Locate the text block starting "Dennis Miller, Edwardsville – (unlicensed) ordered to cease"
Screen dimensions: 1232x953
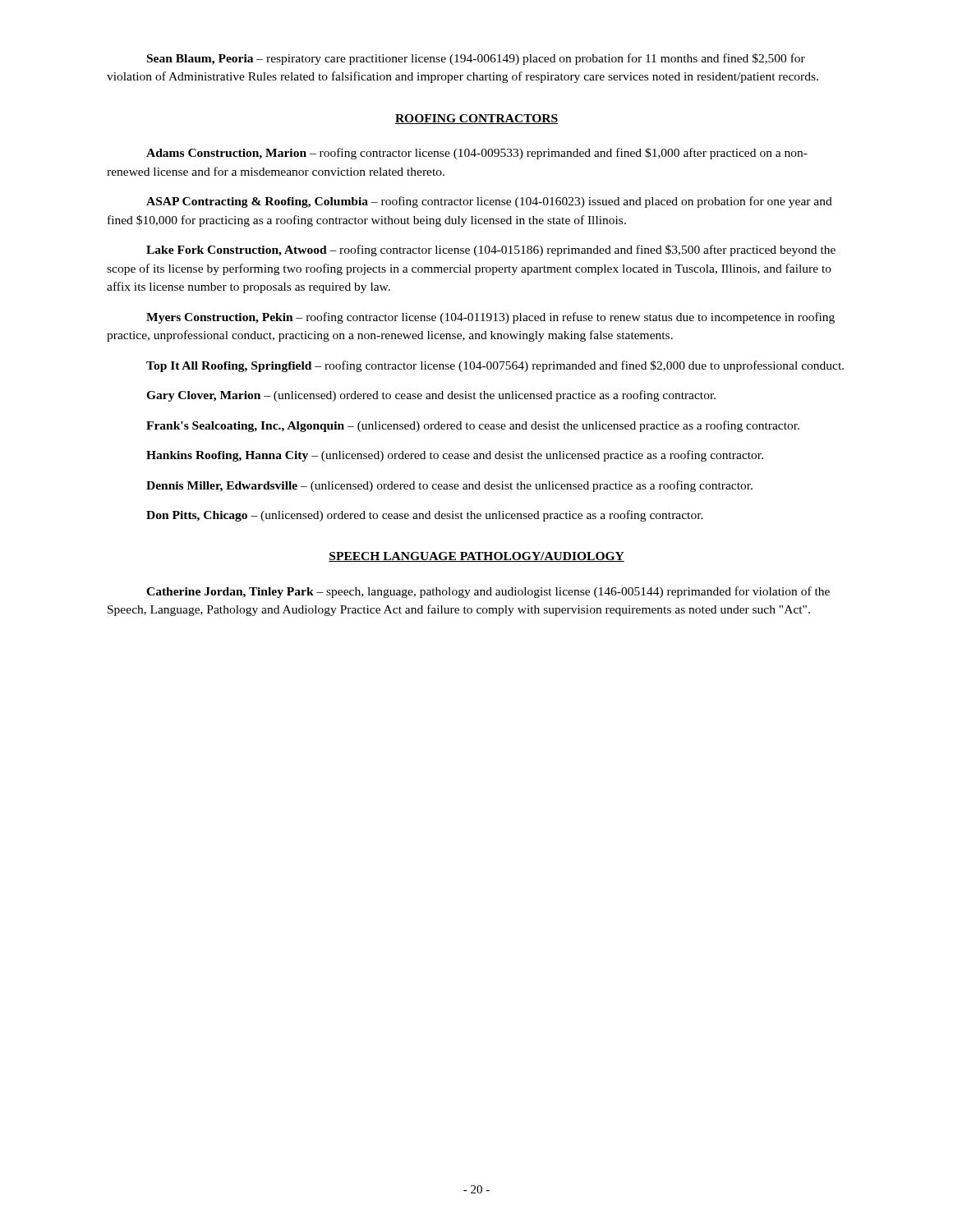tap(476, 485)
